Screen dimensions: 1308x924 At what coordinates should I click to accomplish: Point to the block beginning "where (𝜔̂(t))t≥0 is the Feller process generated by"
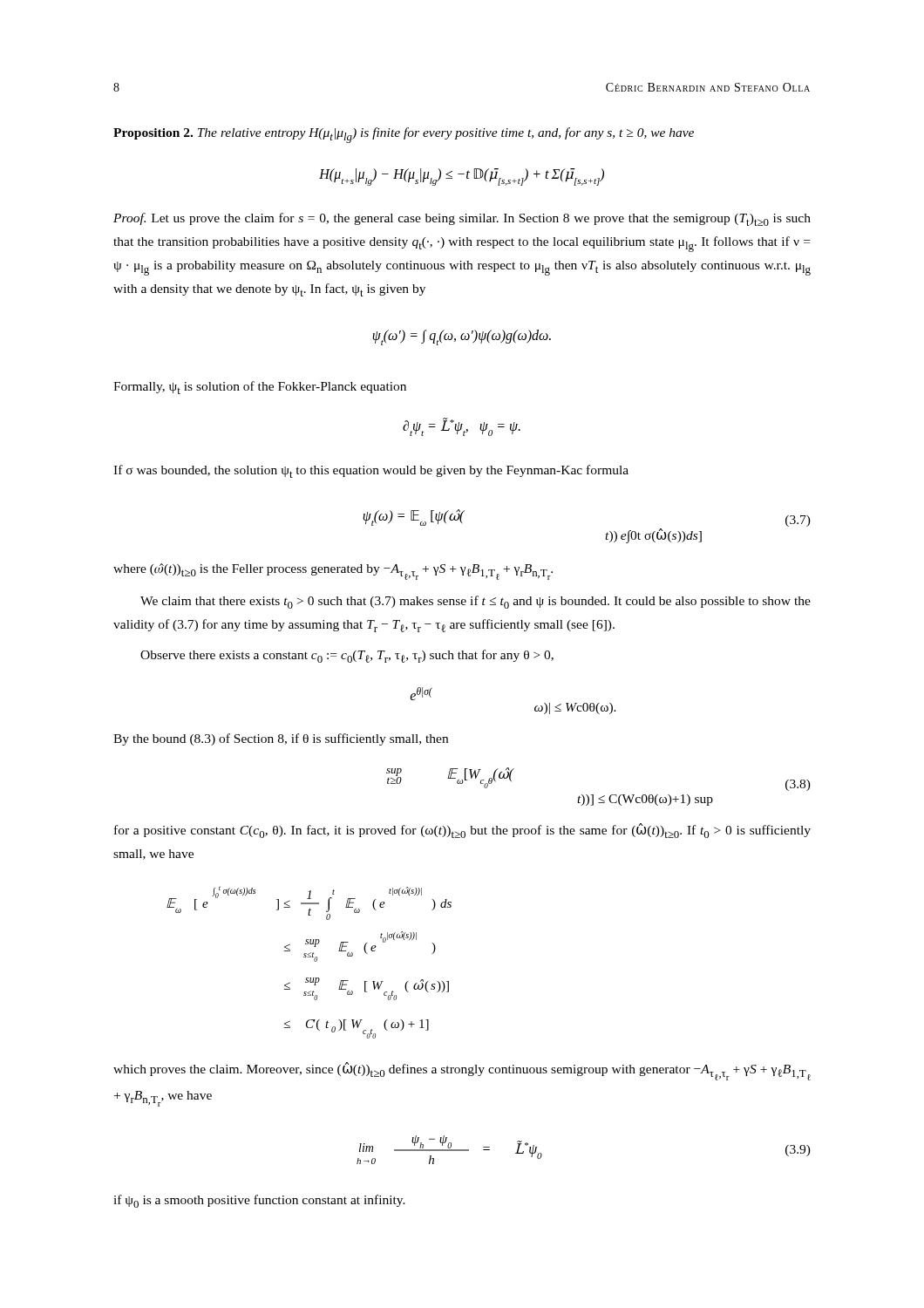[x=333, y=571]
